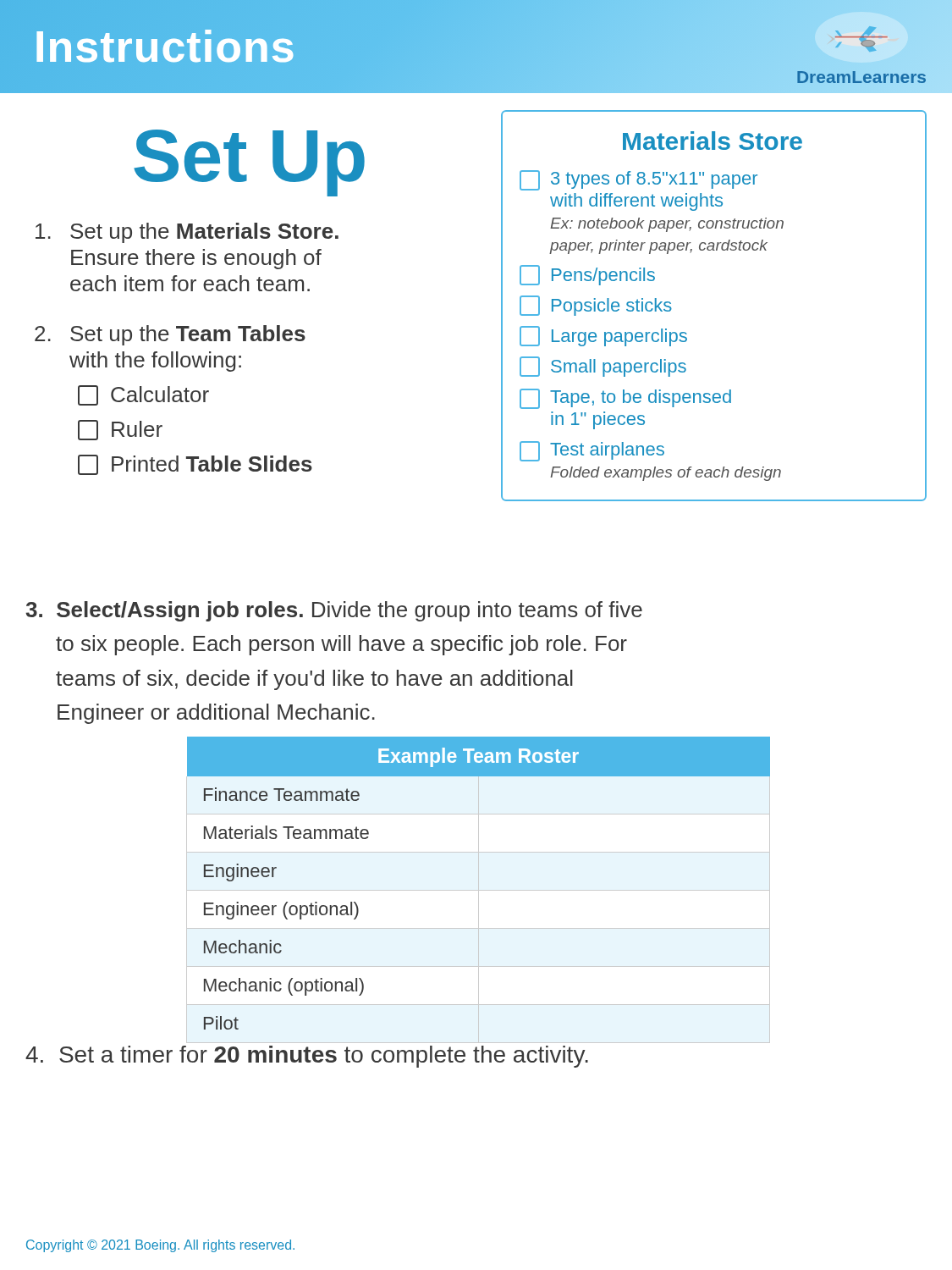Screen dimensions: 1270x952
Task: Find "Materials Store" on this page
Action: (712, 141)
